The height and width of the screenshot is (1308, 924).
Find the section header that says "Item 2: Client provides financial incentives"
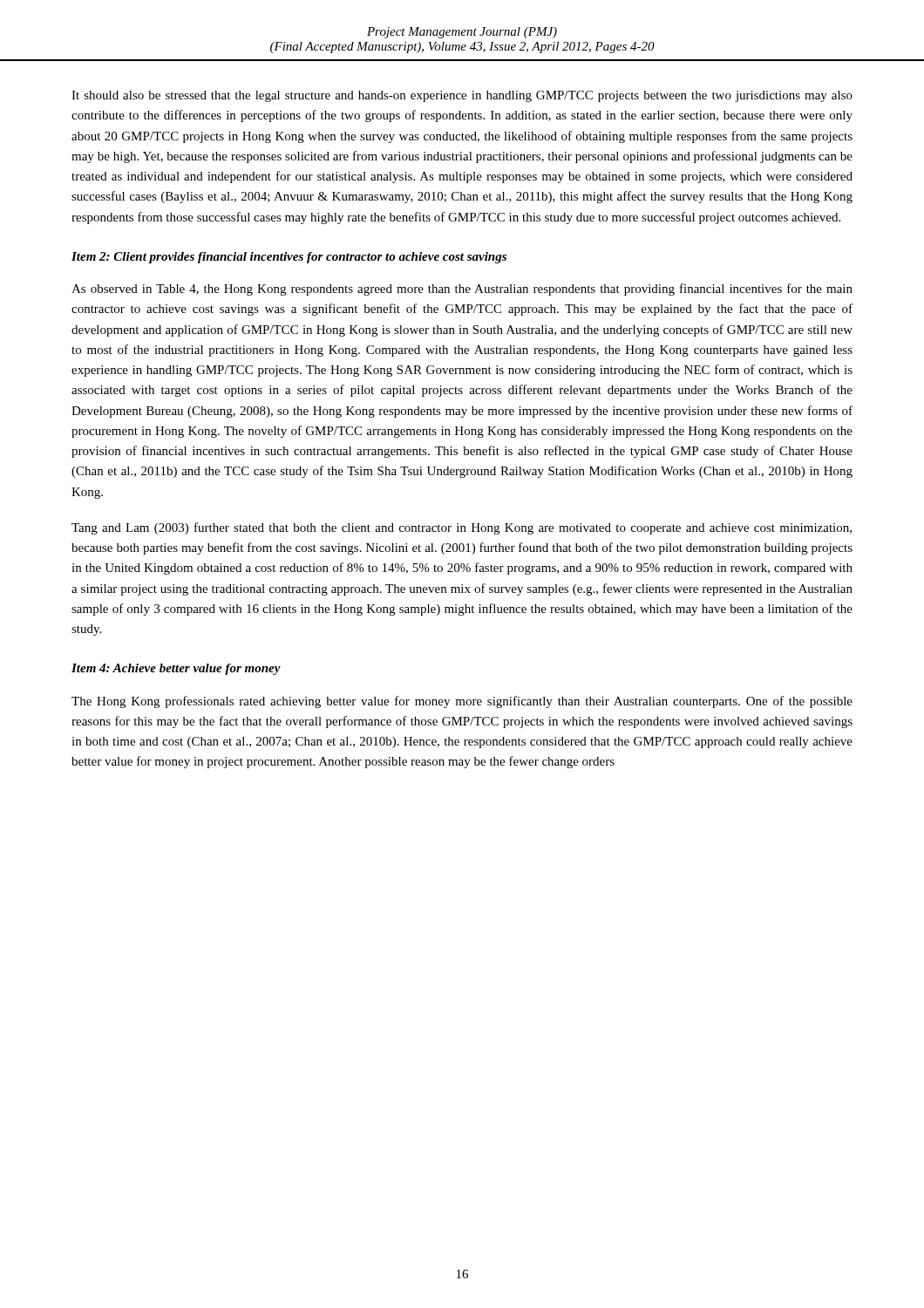[289, 256]
